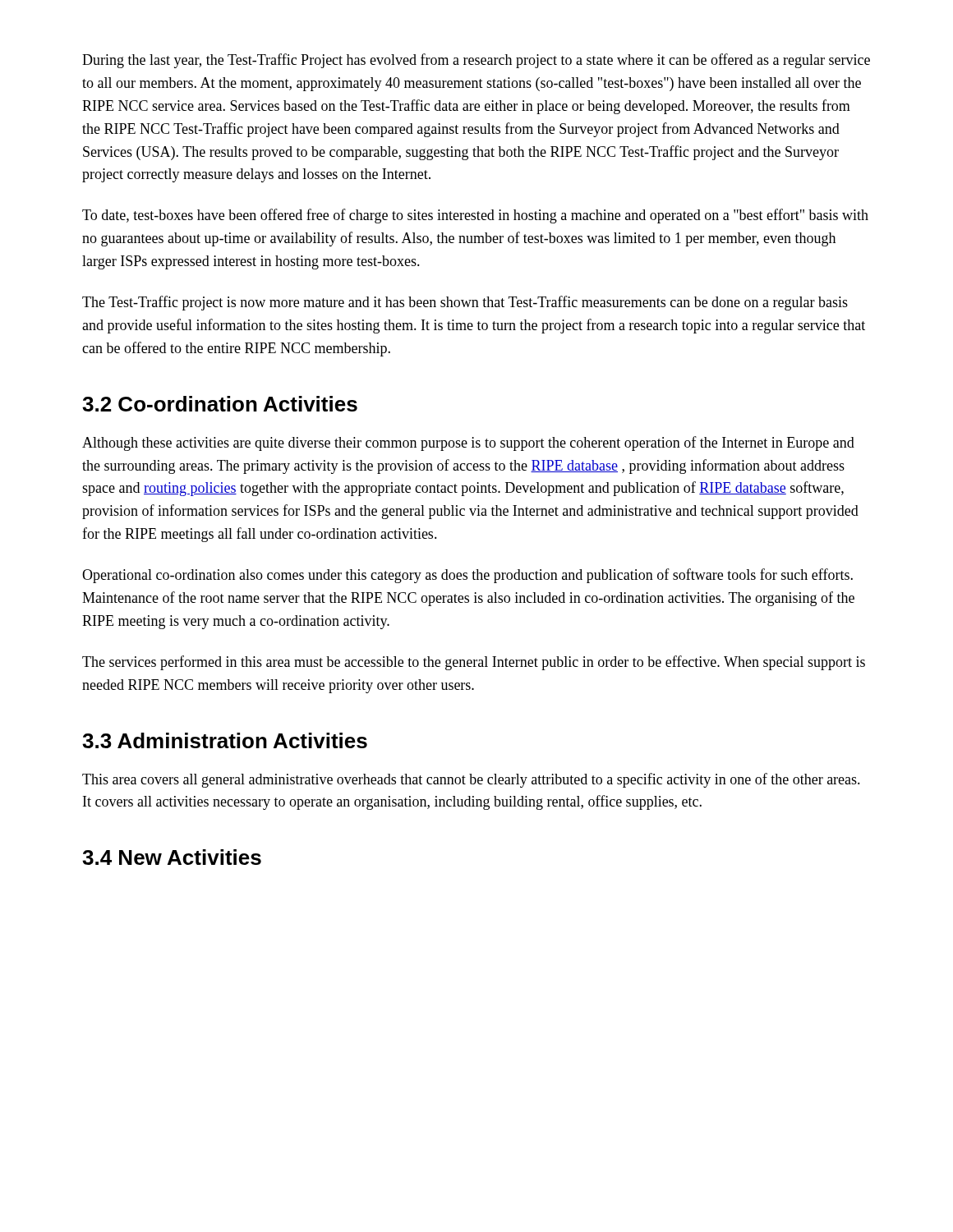Where does it say "3.3 Administration Activities"?
Viewport: 953px width, 1232px height.
tap(225, 741)
